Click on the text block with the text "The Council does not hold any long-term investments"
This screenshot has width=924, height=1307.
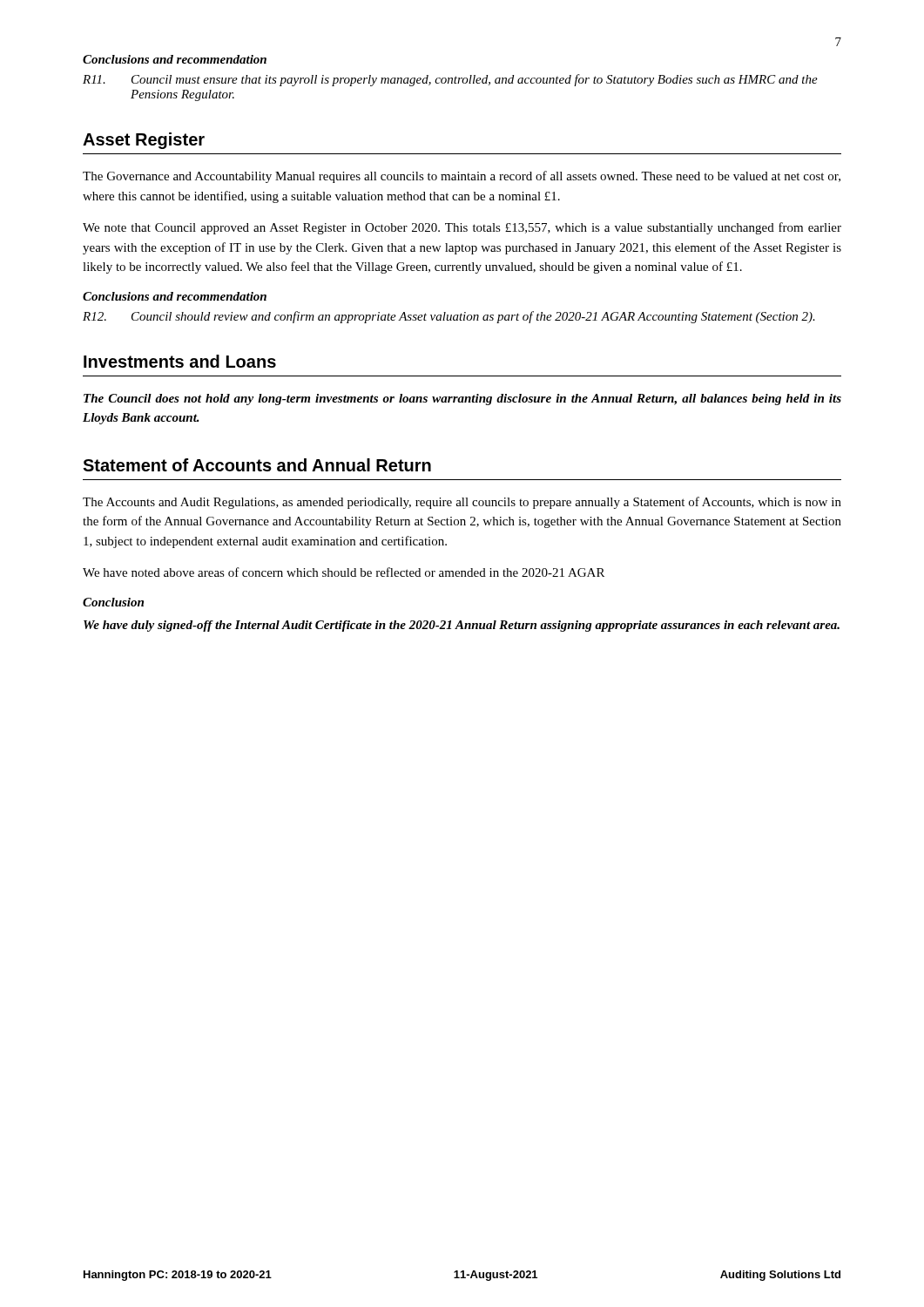[462, 408]
